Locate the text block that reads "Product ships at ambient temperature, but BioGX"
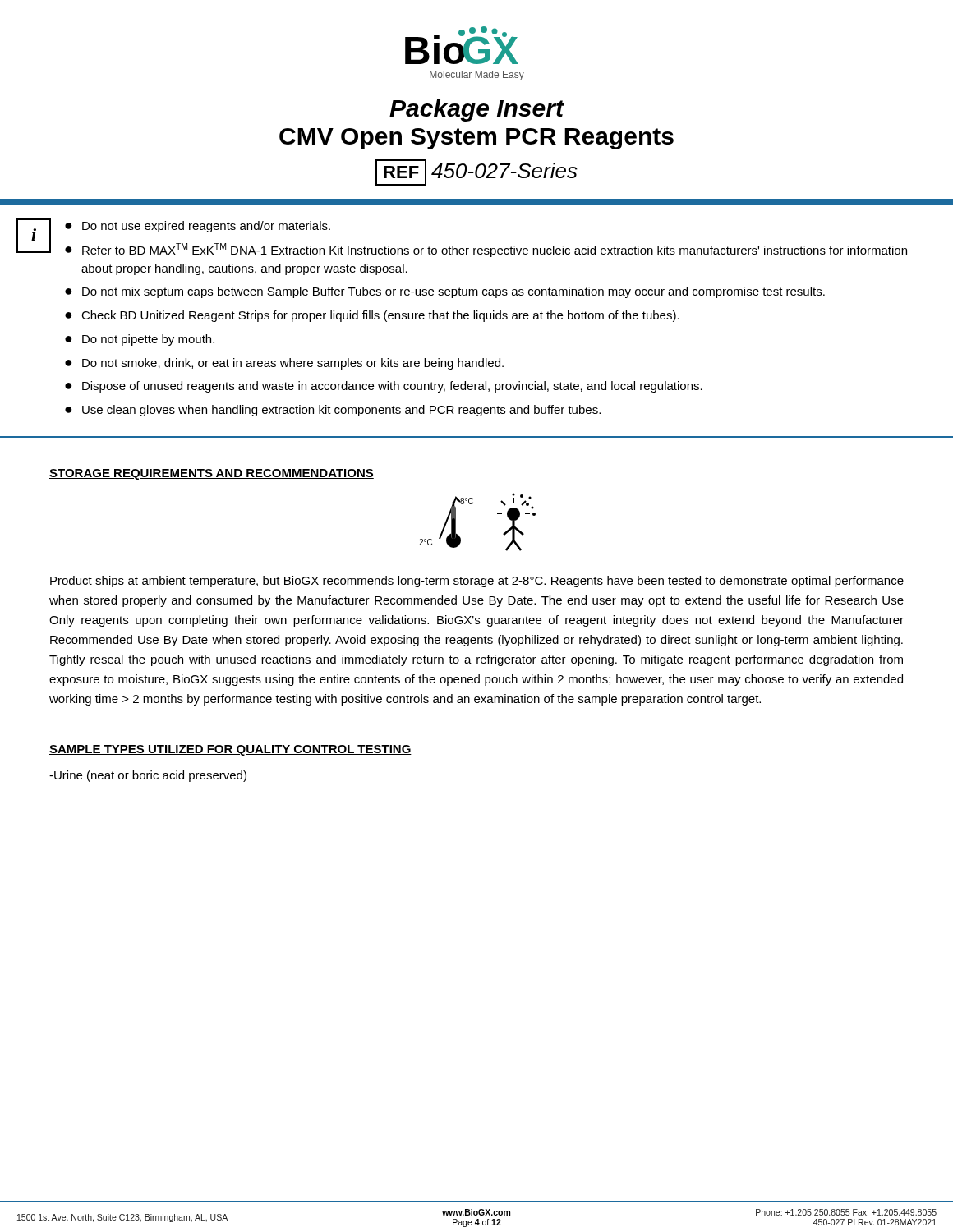Screen dimensions: 1232x953 click(x=476, y=639)
